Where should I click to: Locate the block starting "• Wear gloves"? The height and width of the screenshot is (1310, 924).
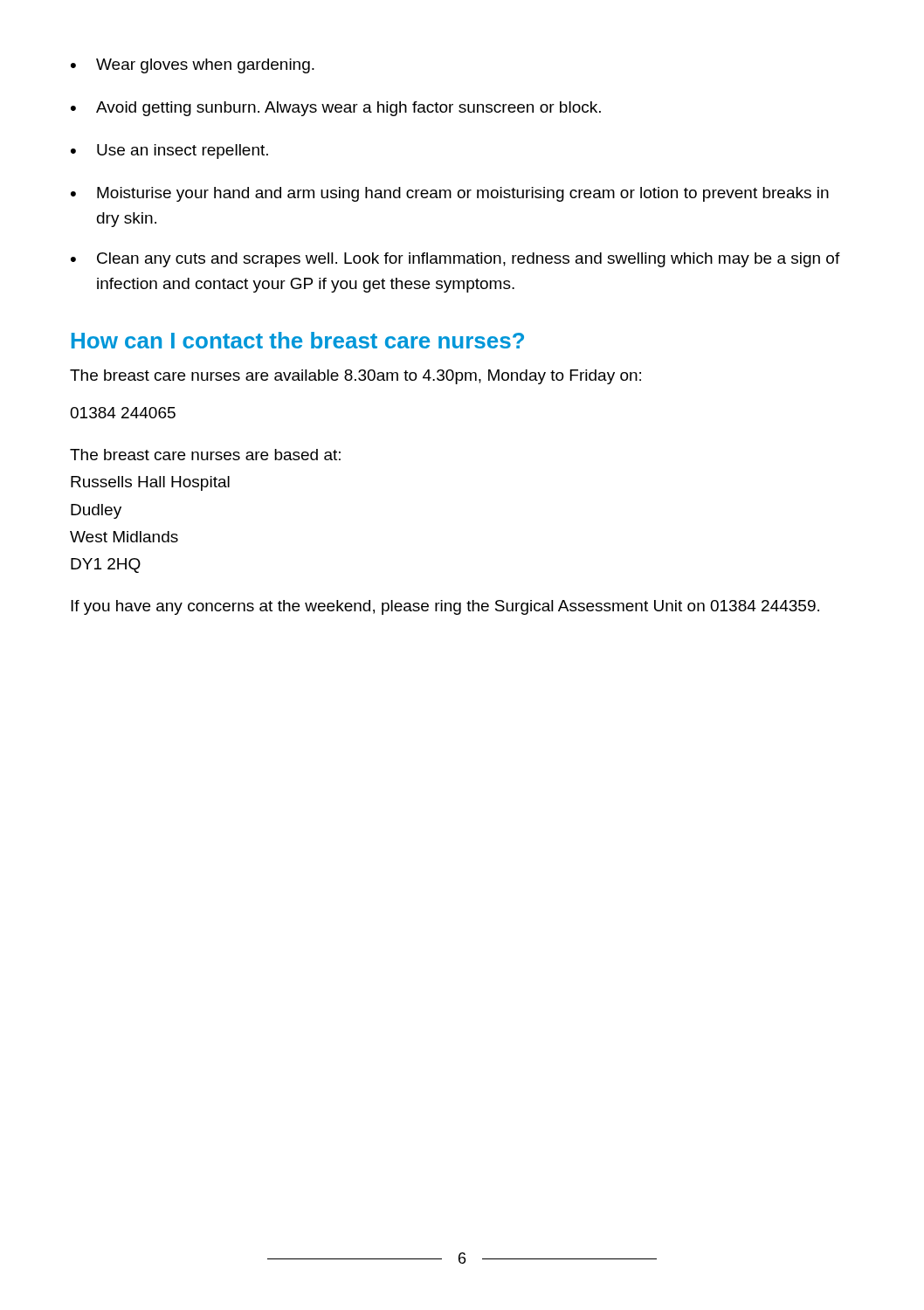193,66
